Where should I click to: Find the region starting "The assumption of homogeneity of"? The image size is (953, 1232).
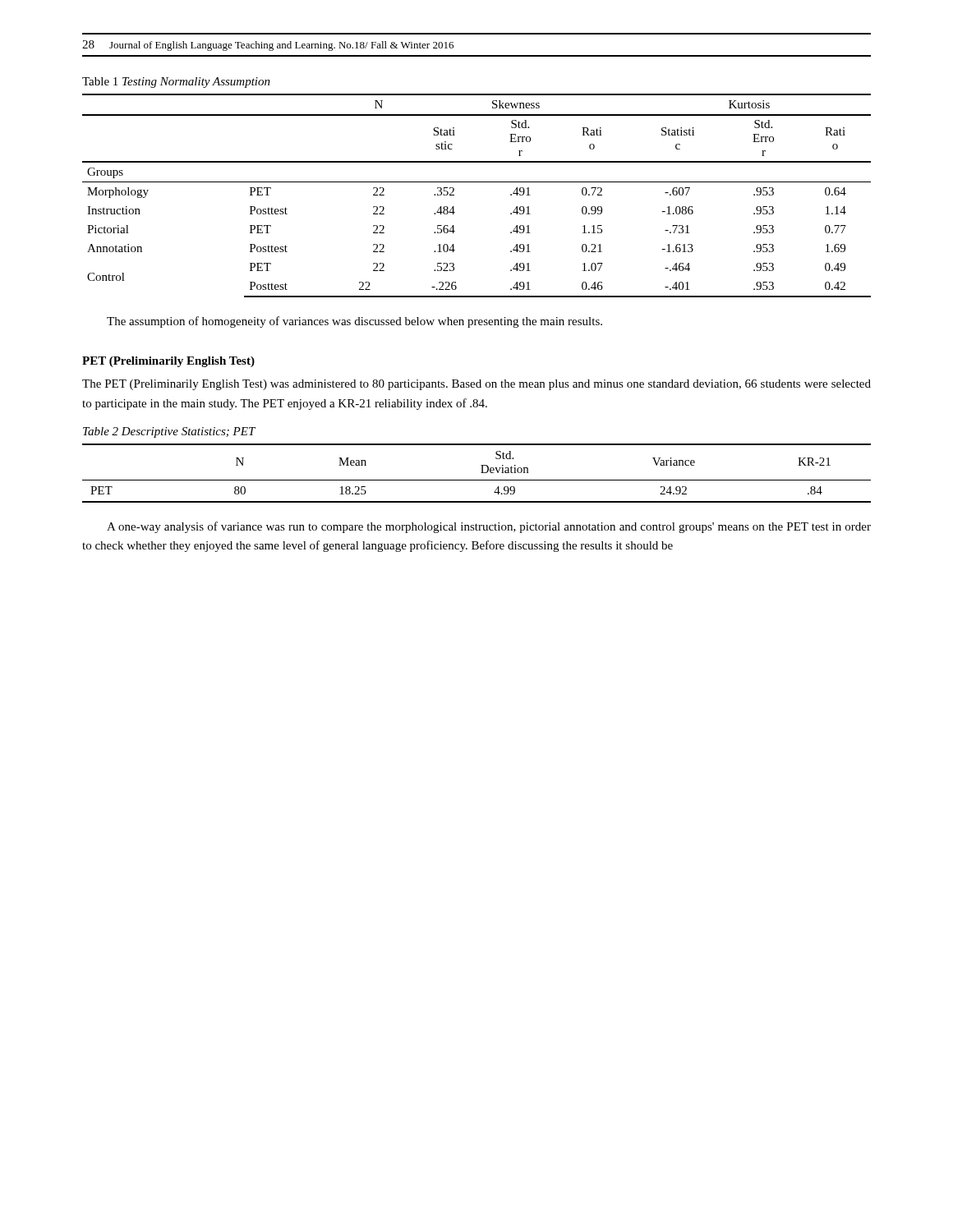point(355,321)
